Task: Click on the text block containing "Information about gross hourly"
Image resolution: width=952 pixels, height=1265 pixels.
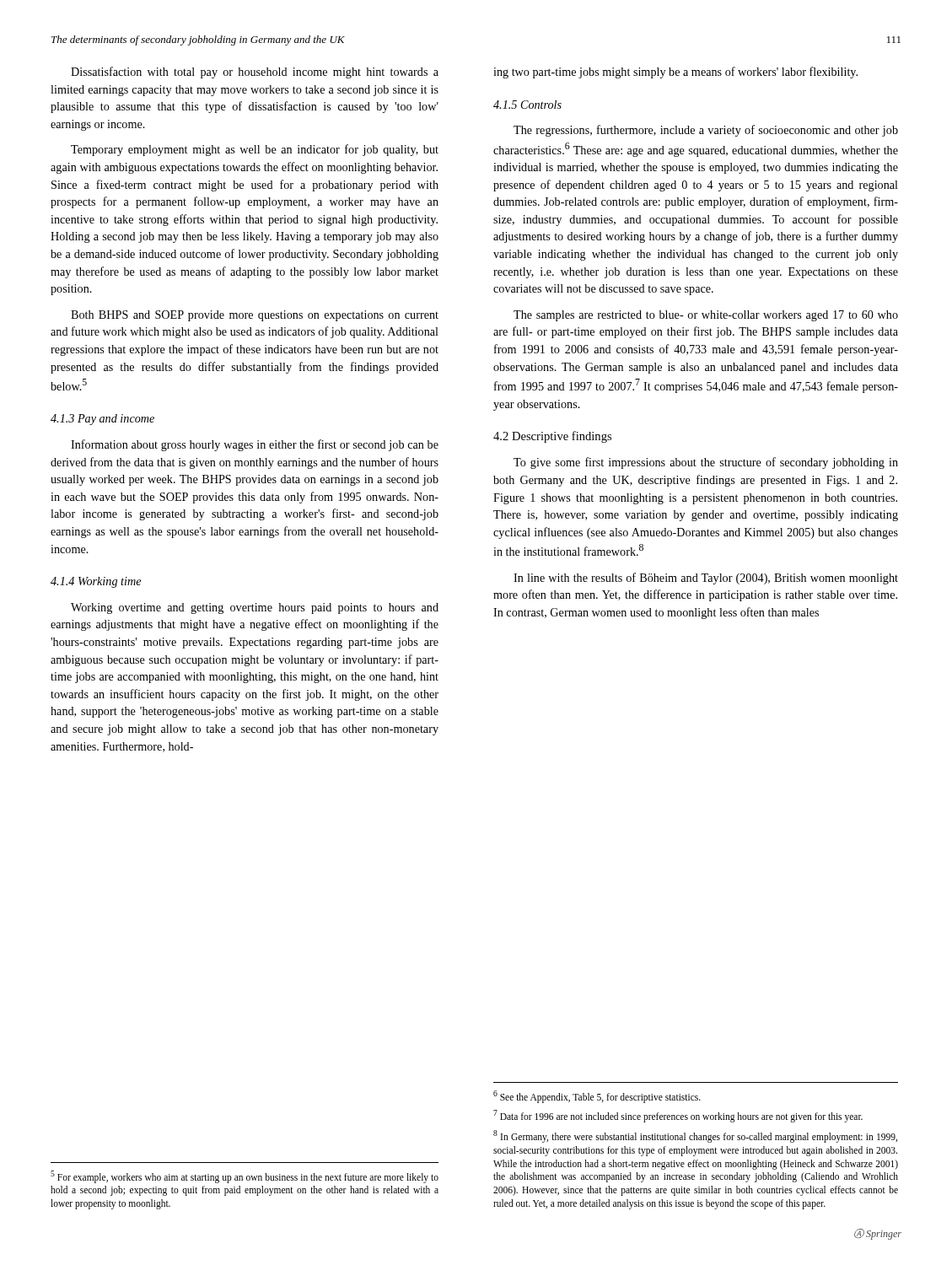Action: click(x=245, y=497)
